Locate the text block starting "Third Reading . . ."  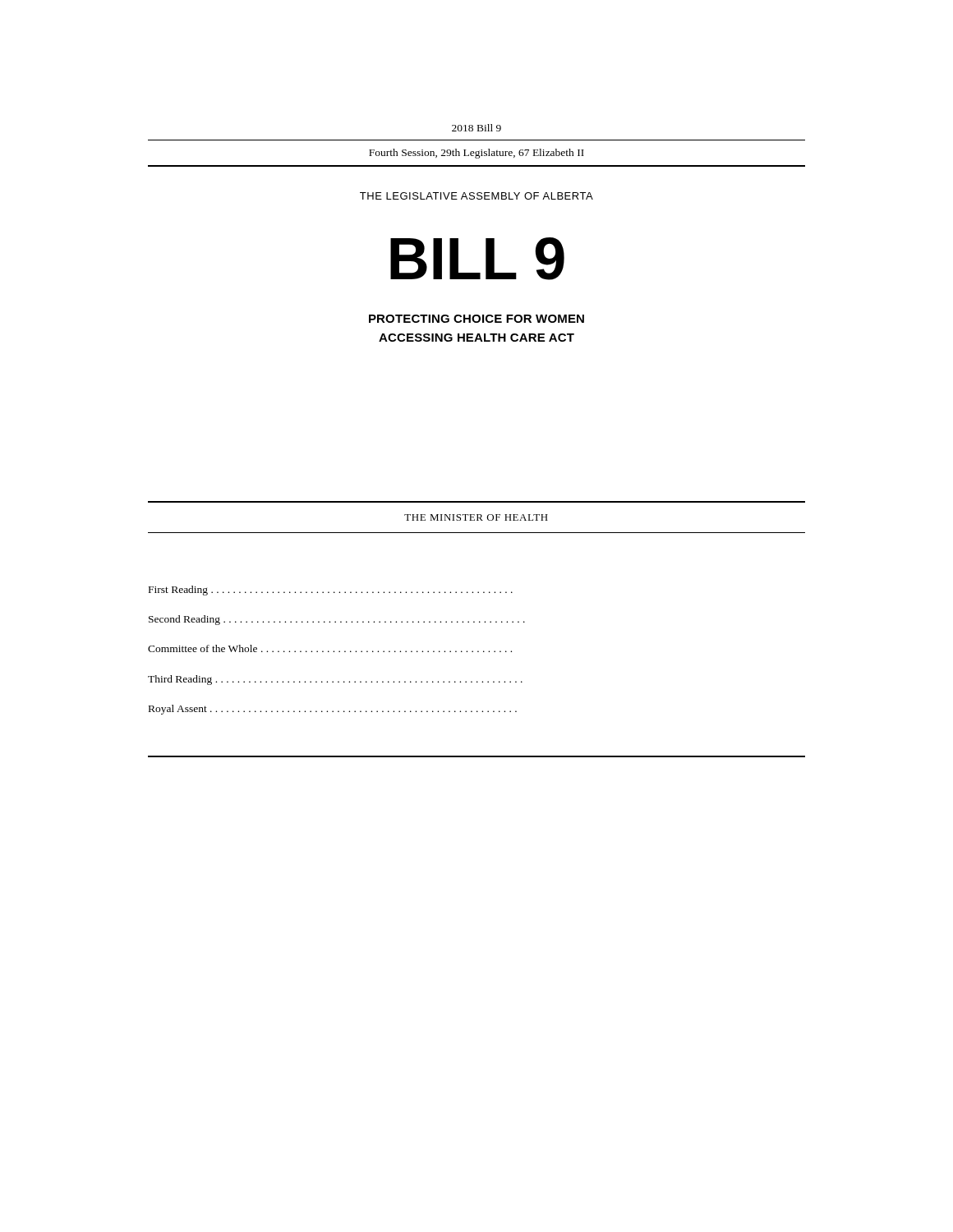pyautogui.click(x=335, y=678)
